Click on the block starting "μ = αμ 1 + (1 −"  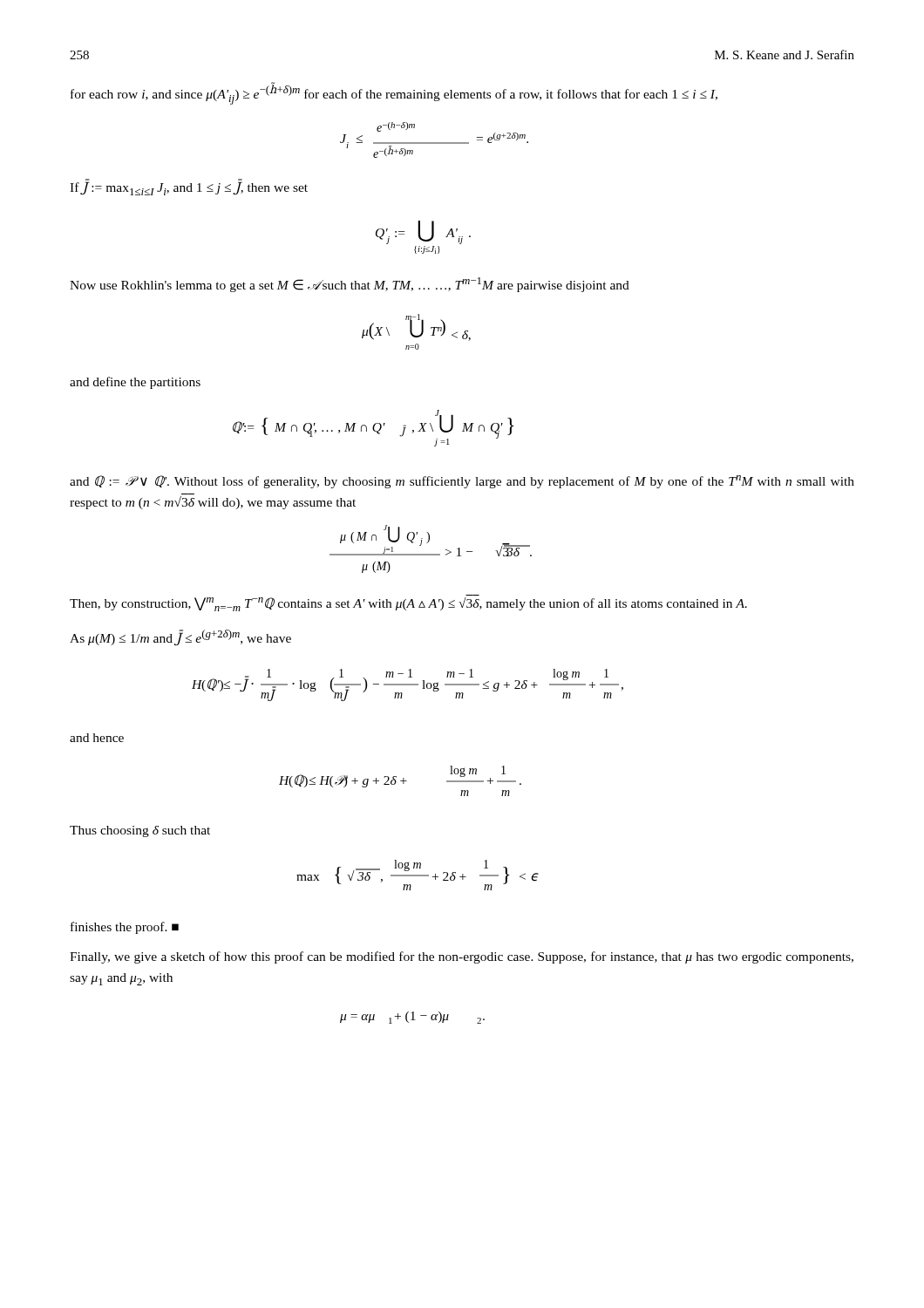pyautogui.click(x=412, y=1018)
